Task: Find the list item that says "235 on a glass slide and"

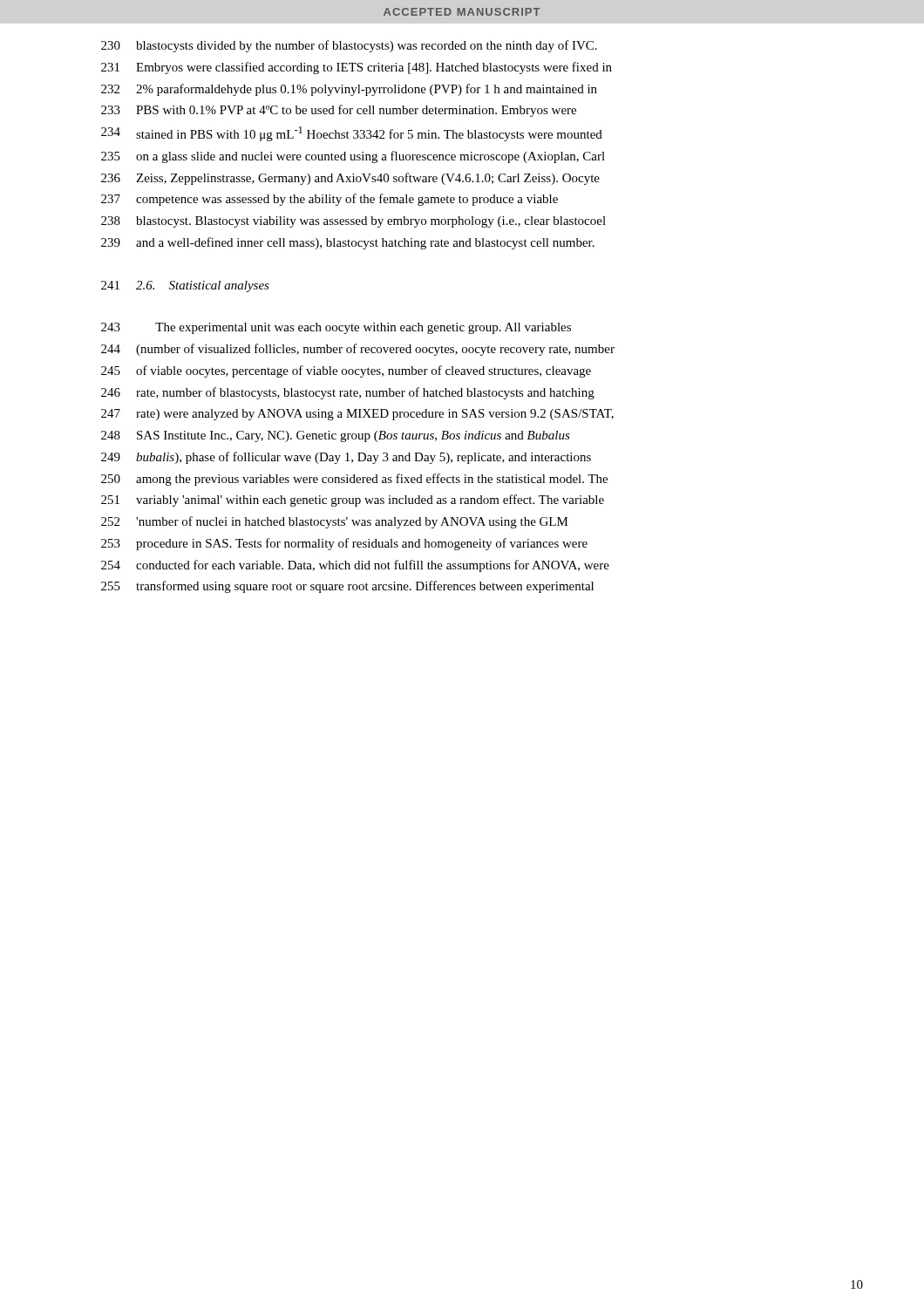Action: [x=471, y=156]
